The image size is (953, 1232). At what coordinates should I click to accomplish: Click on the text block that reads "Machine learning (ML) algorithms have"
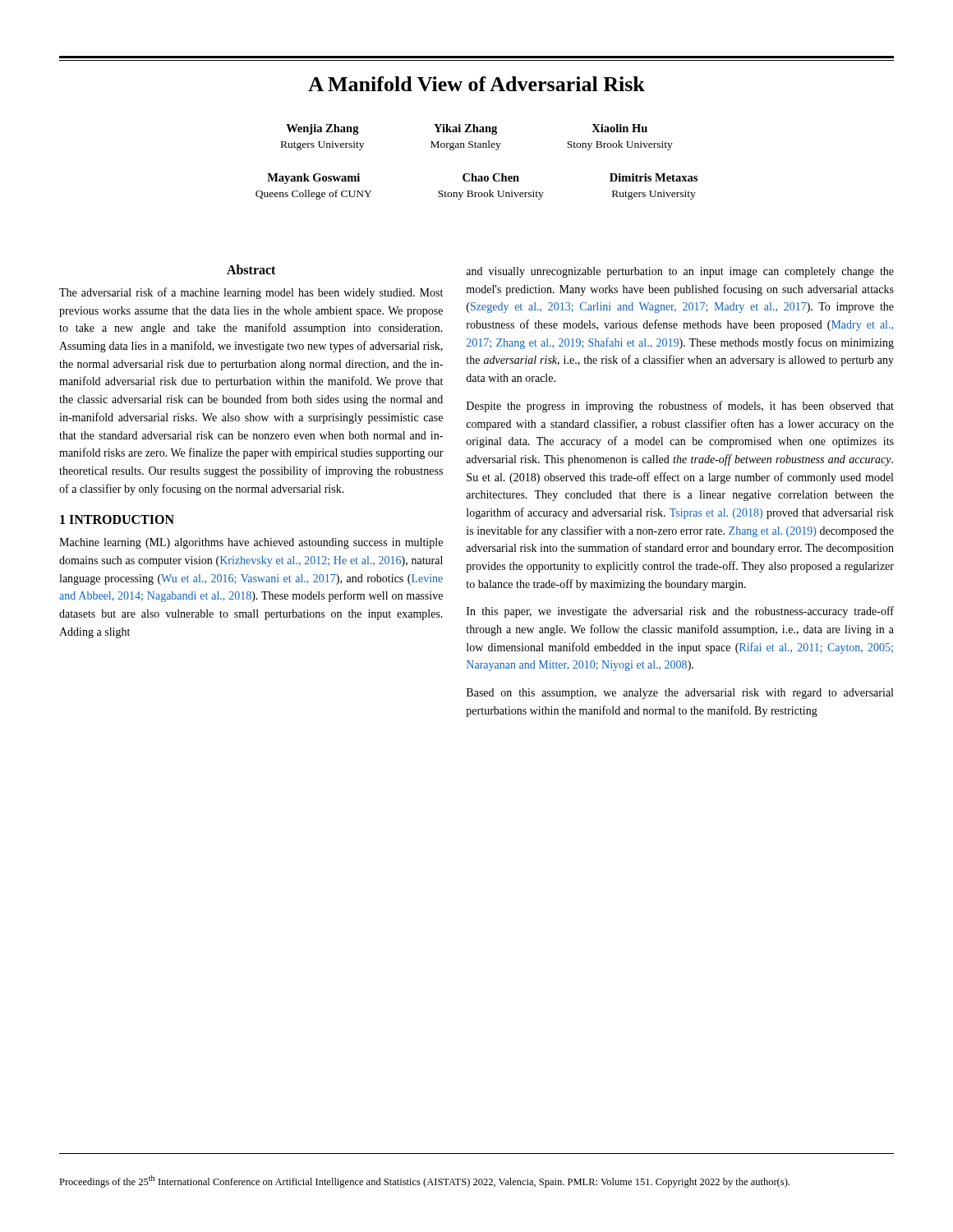tap(251, 587)
